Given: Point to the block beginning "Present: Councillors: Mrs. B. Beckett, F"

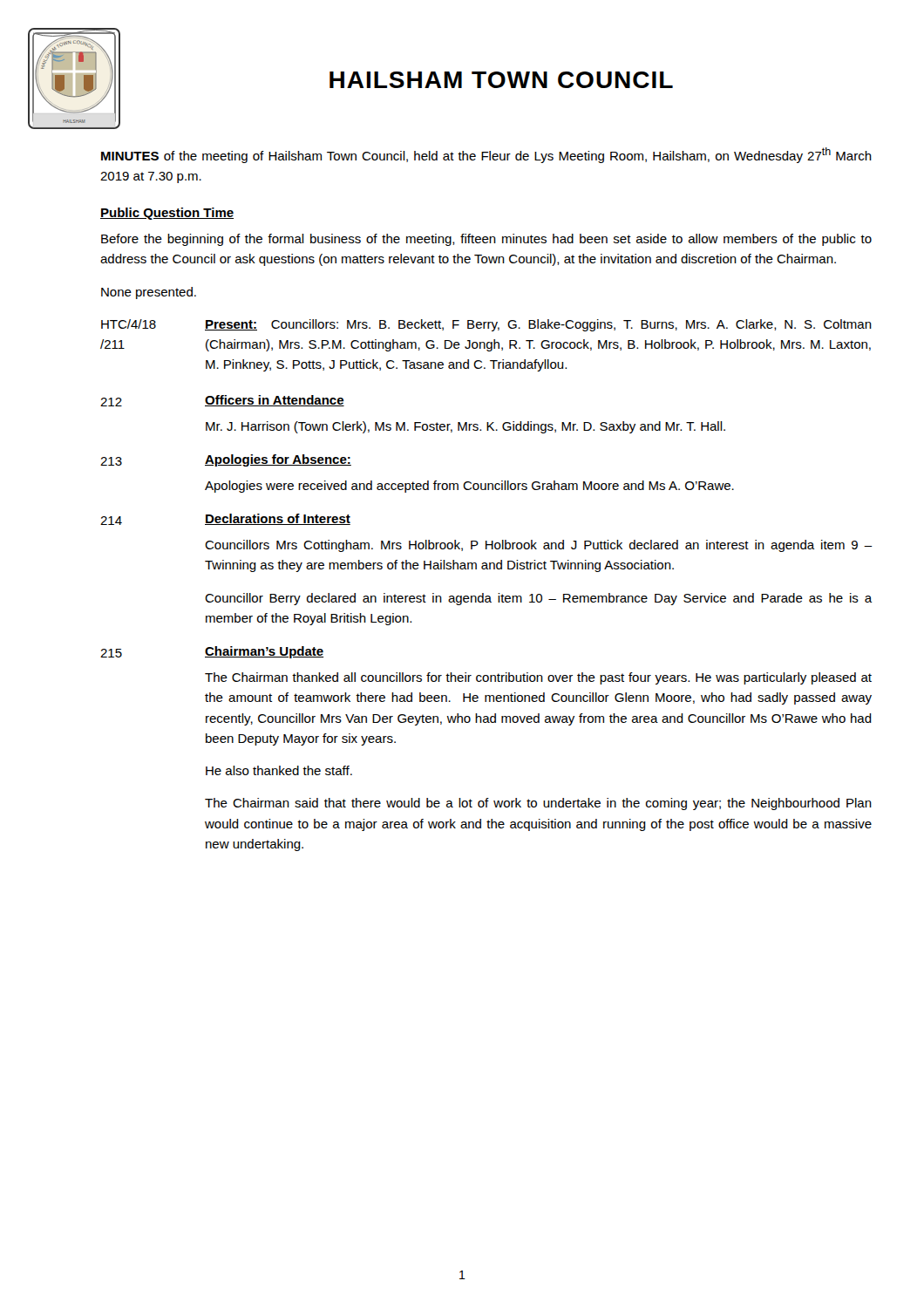Looking at the screenshot, I should [538, 344].
